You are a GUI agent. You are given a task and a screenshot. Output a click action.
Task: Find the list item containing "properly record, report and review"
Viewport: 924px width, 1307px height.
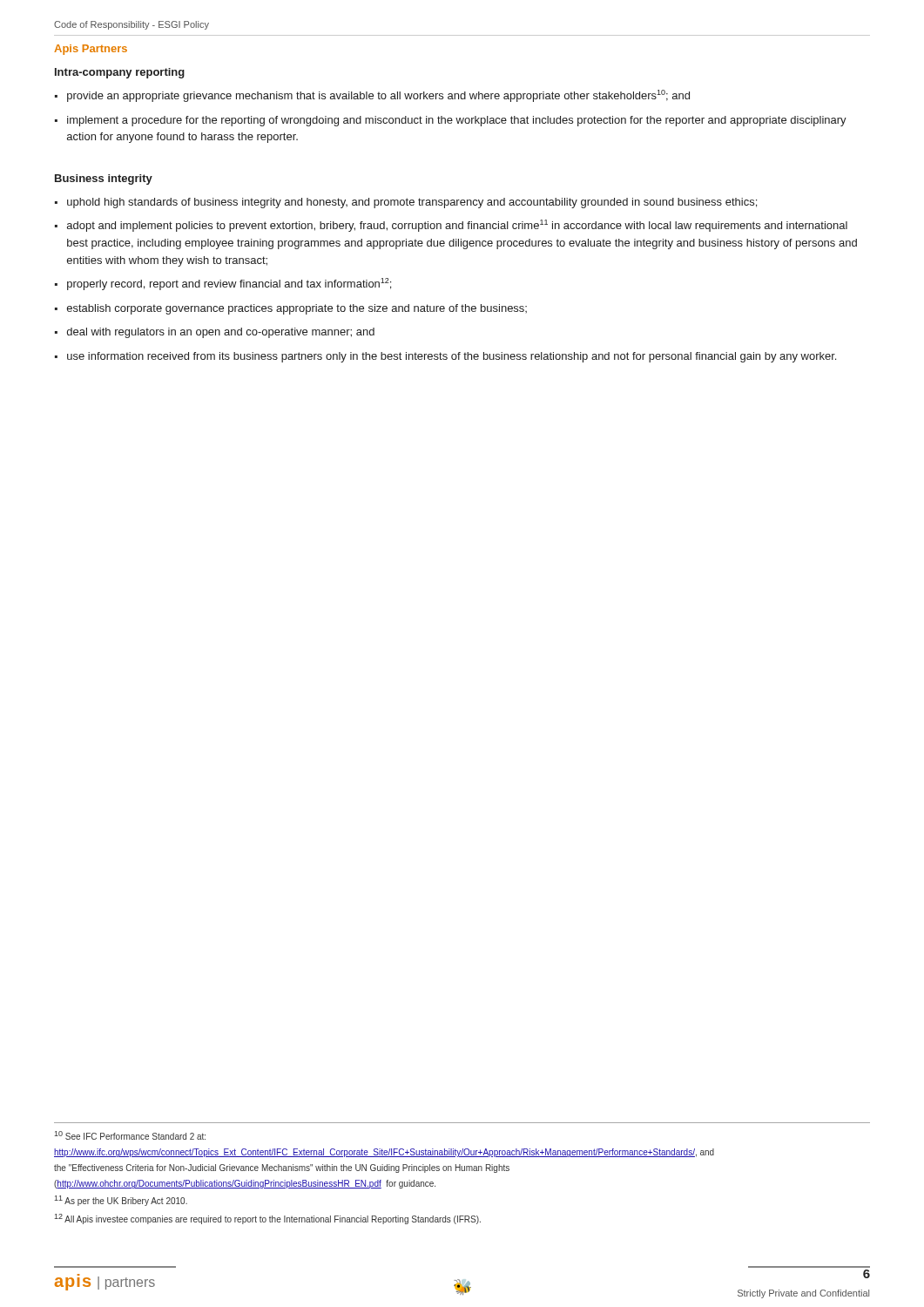tap(229, 284)
